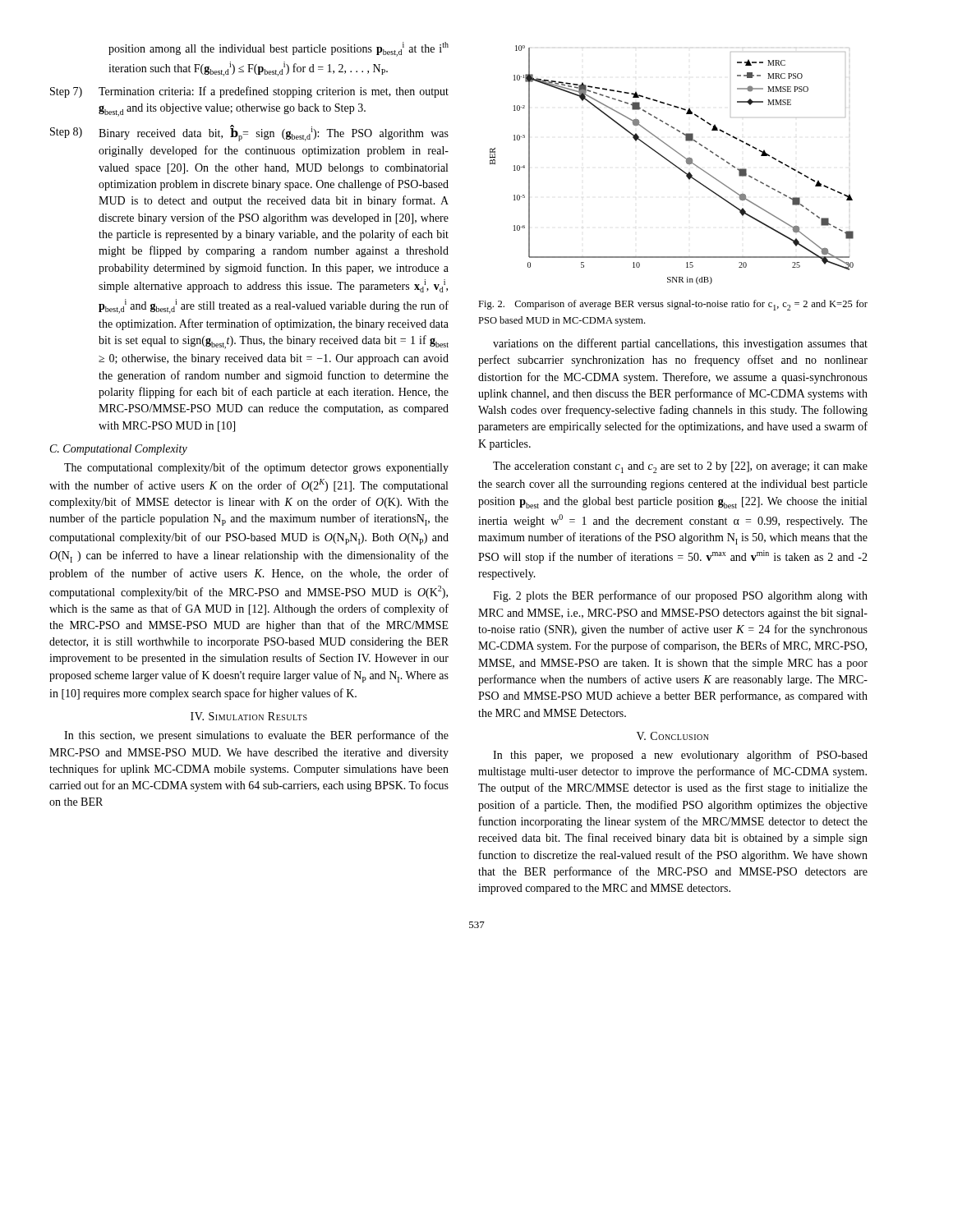Image resolution: width=953 pixels, height=1232 pixels.
Task: Locate a caption
Action: [673, 312]
